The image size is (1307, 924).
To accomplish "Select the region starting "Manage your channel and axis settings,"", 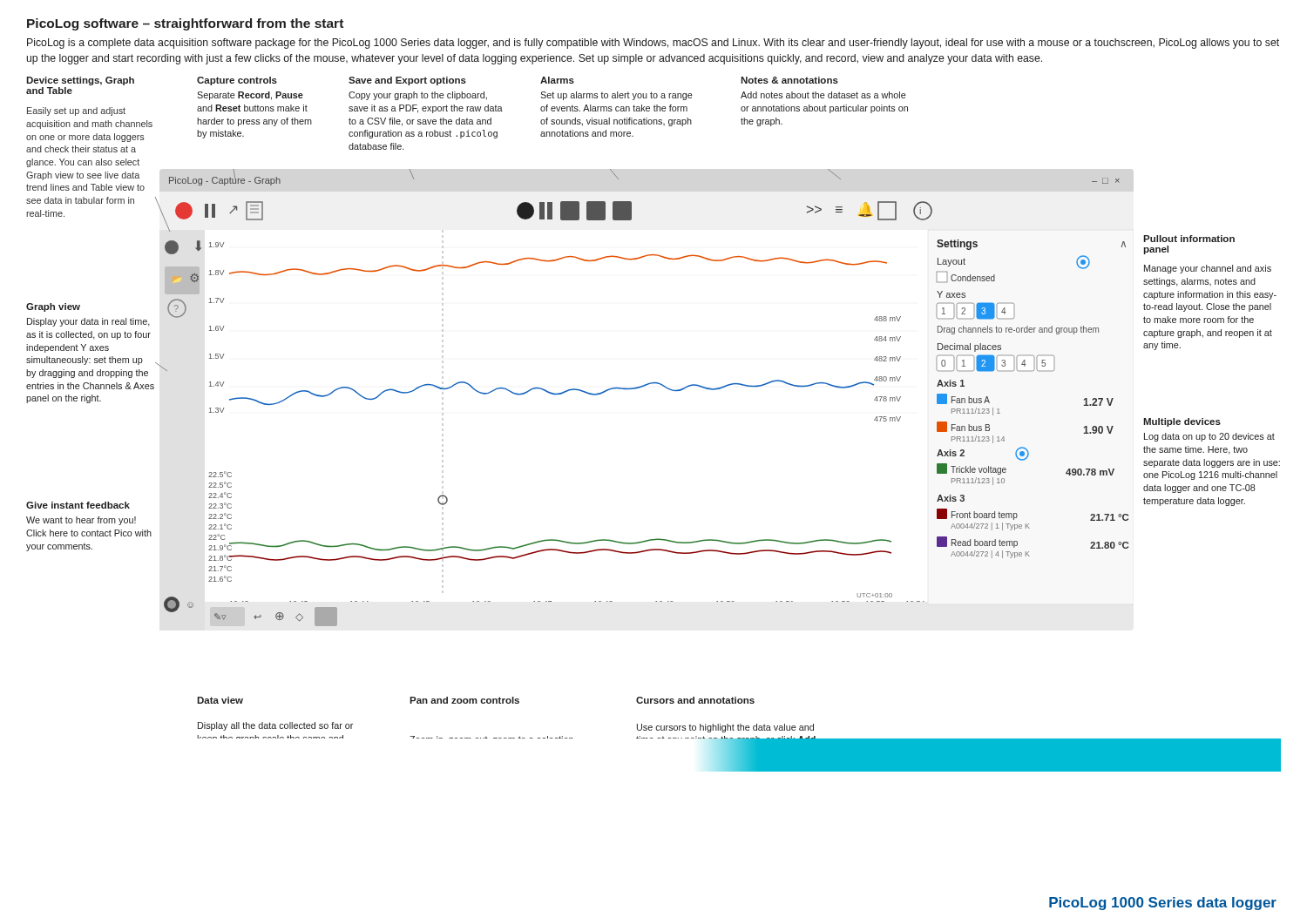I will pos(1210,307).
